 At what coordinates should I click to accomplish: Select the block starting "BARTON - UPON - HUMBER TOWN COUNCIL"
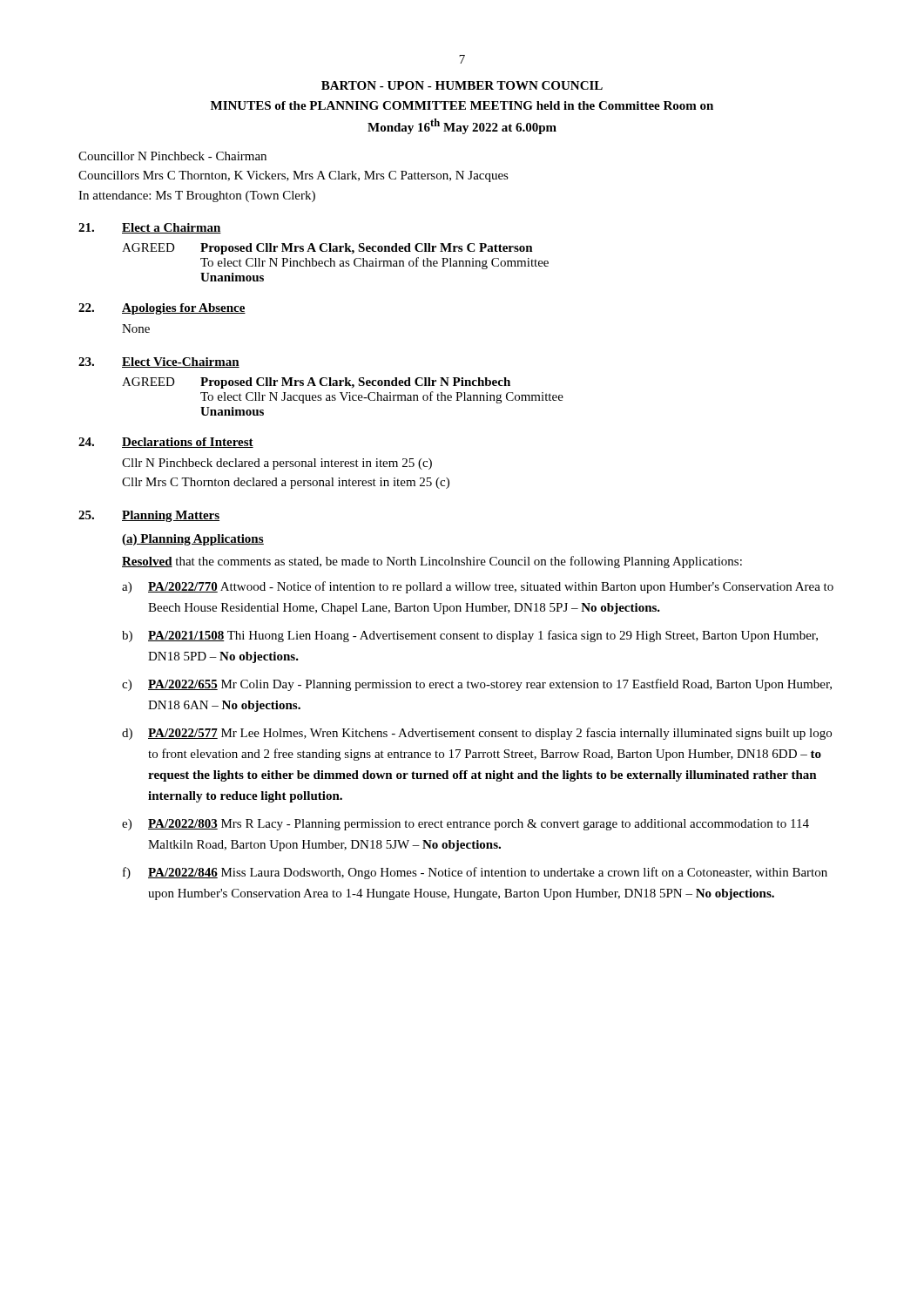click(462, 107)
